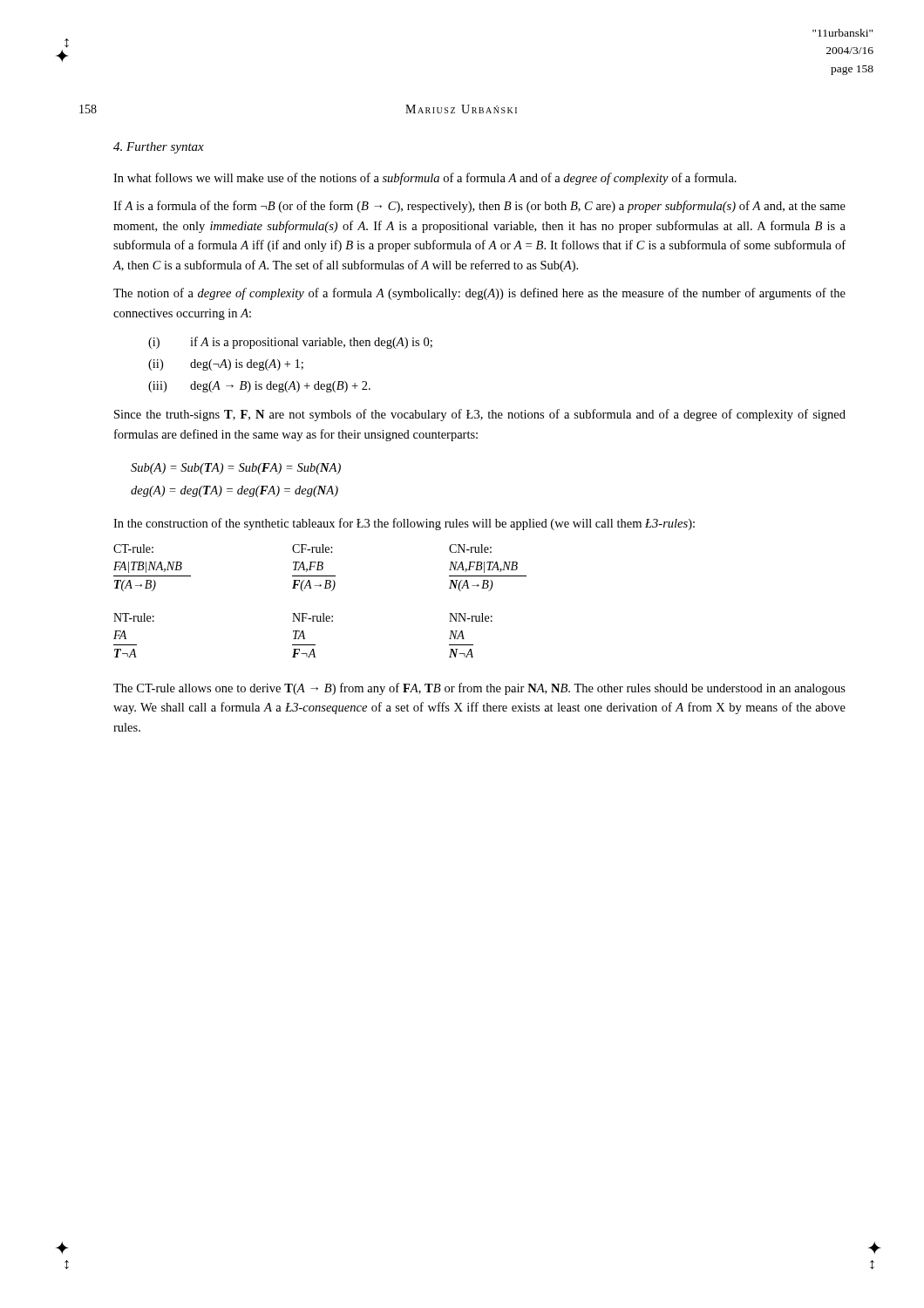Locate the block of text that opens with "(i) if A is a propositional variable,"
This screenshot has width=924, height=1308.
pos(291,342)
